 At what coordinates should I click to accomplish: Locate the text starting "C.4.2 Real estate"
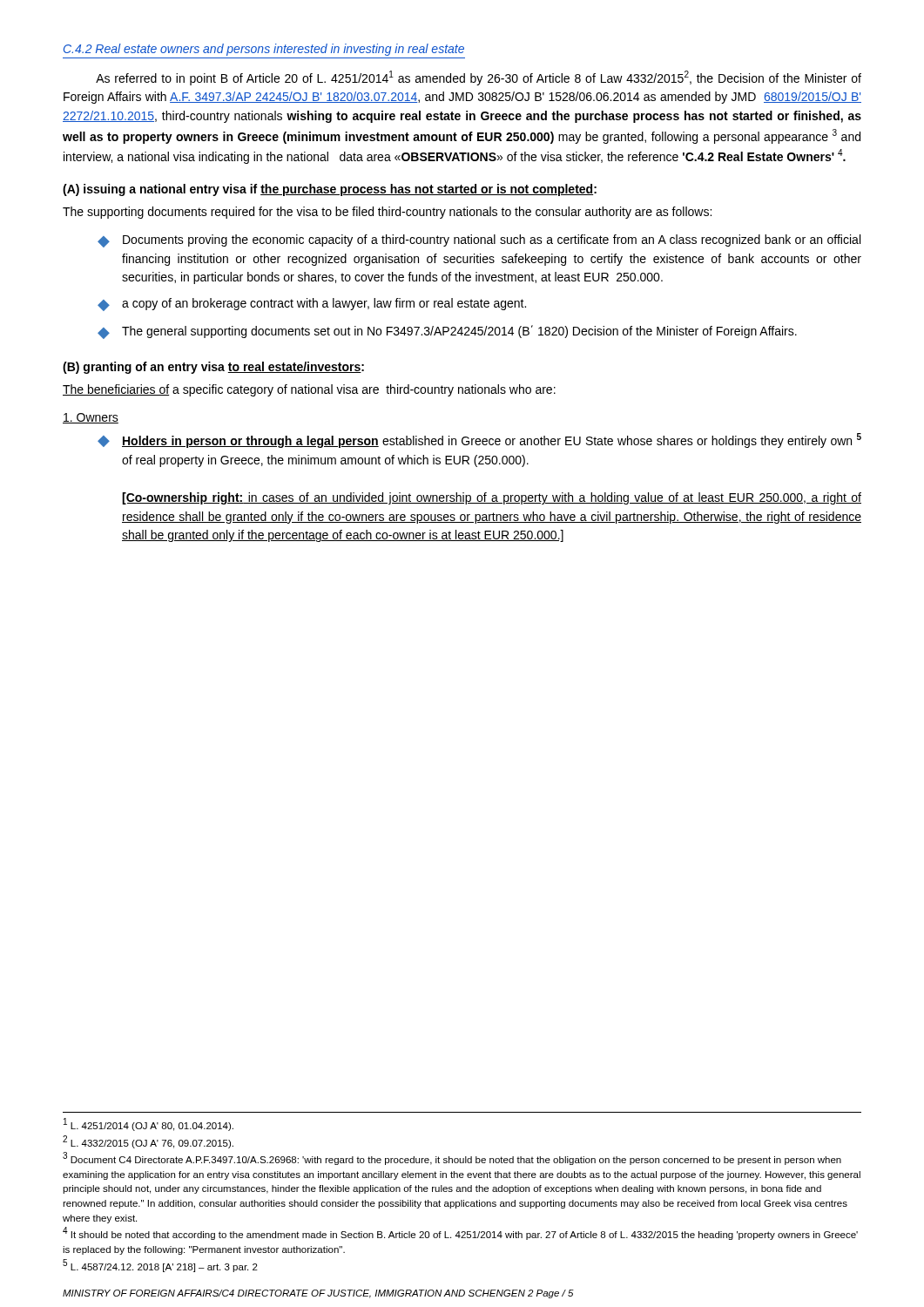point(264,49)
